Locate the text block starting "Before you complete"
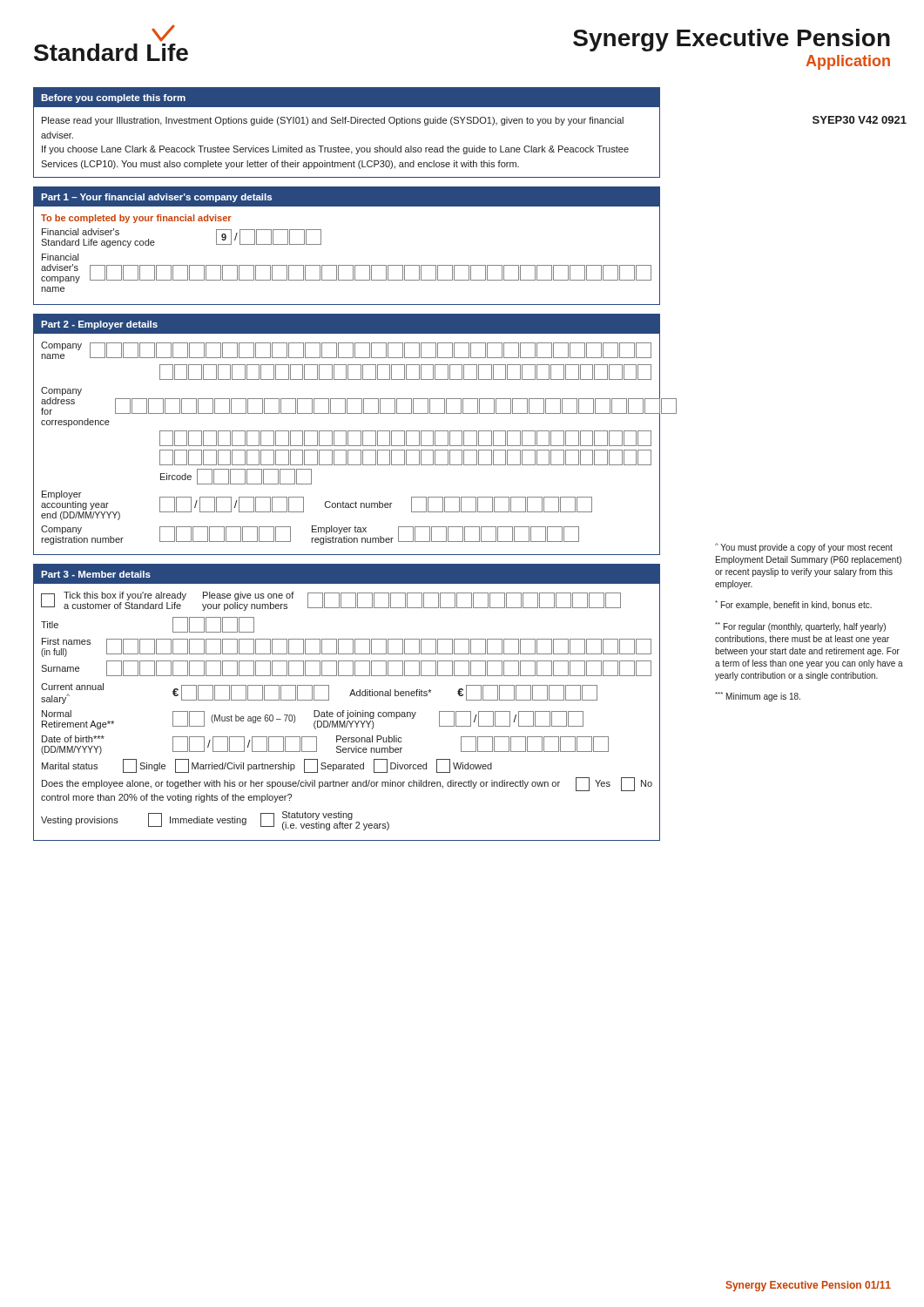Viewport: 924px width, 1307px height. pos(347,132)
